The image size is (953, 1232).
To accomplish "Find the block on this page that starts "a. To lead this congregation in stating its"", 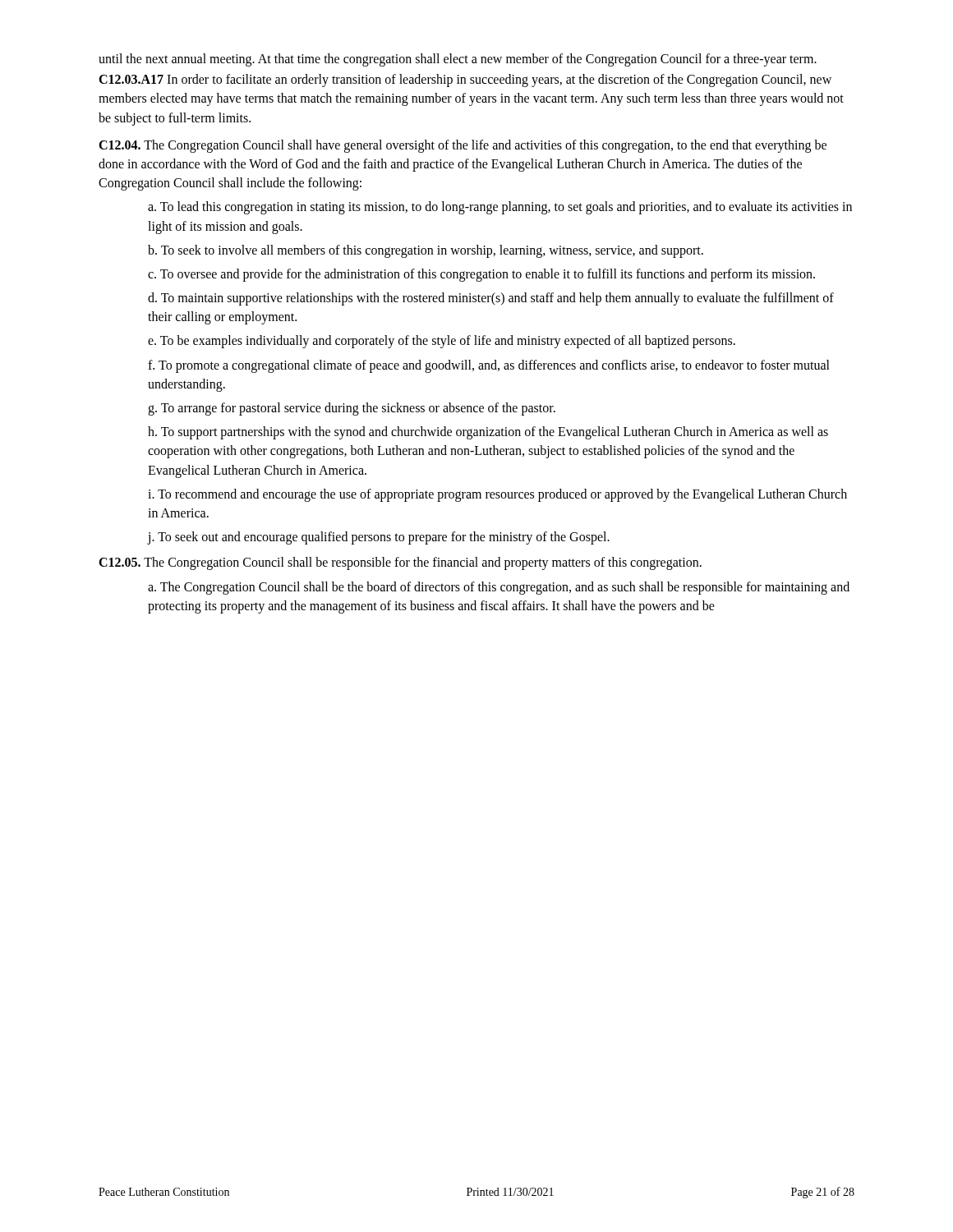I will (x=500, y=216).
